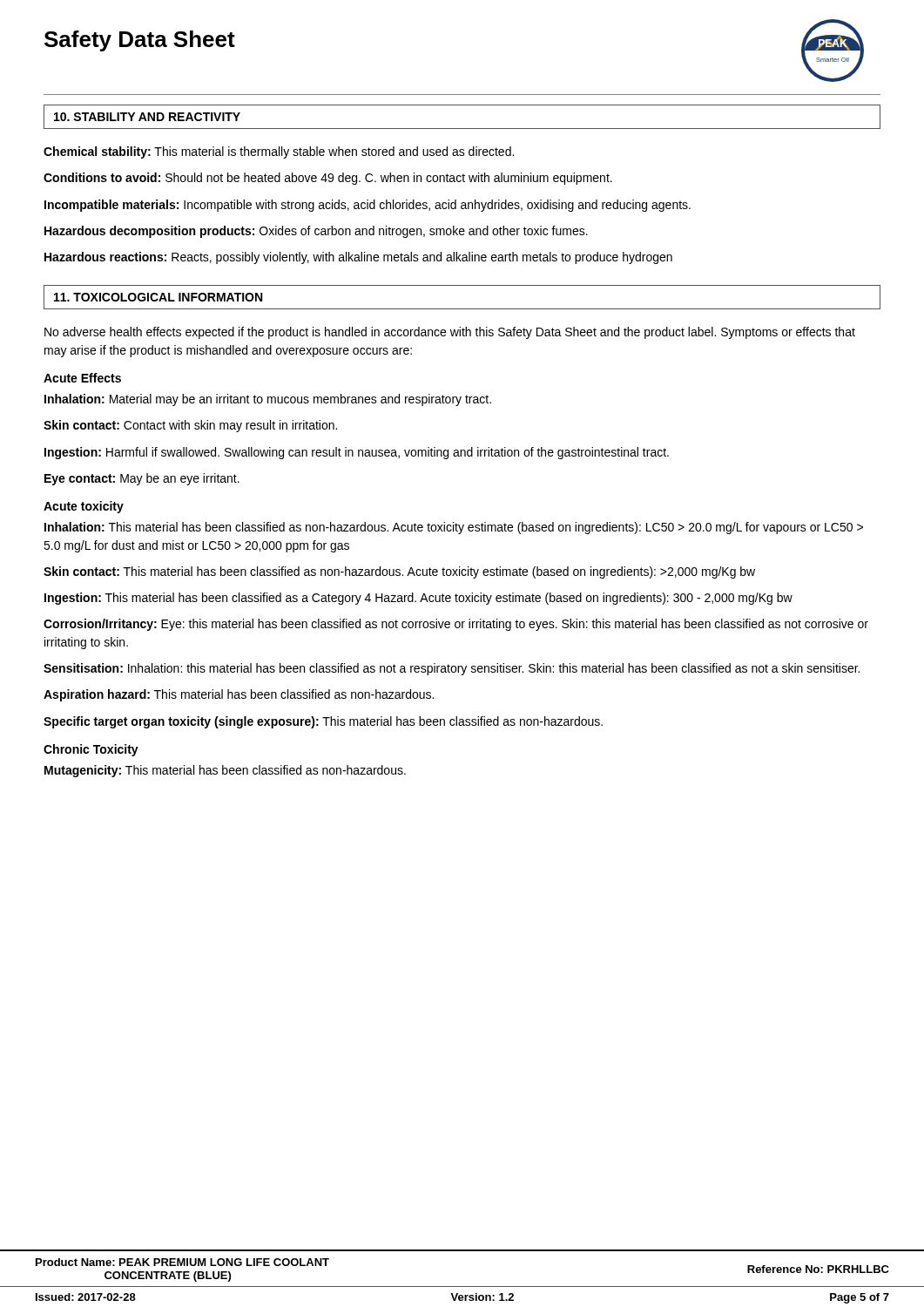924x1307 pixels.
Task: Point to the block beginning "No adverse health effects expected if the product"
Action: pyautogui.click(x=449, y=341)
